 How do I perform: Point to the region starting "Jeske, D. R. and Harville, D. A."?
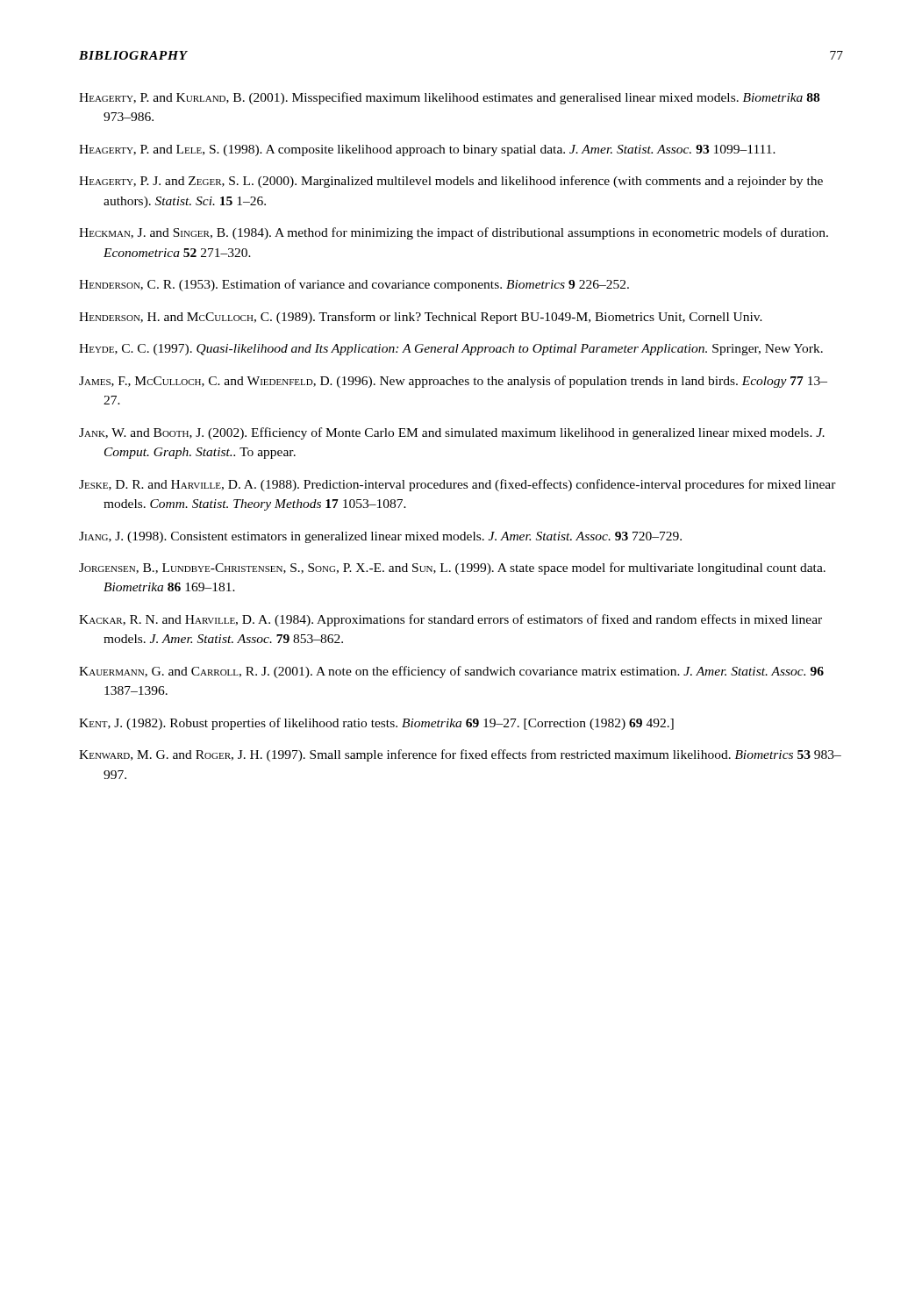coord(457,493)
